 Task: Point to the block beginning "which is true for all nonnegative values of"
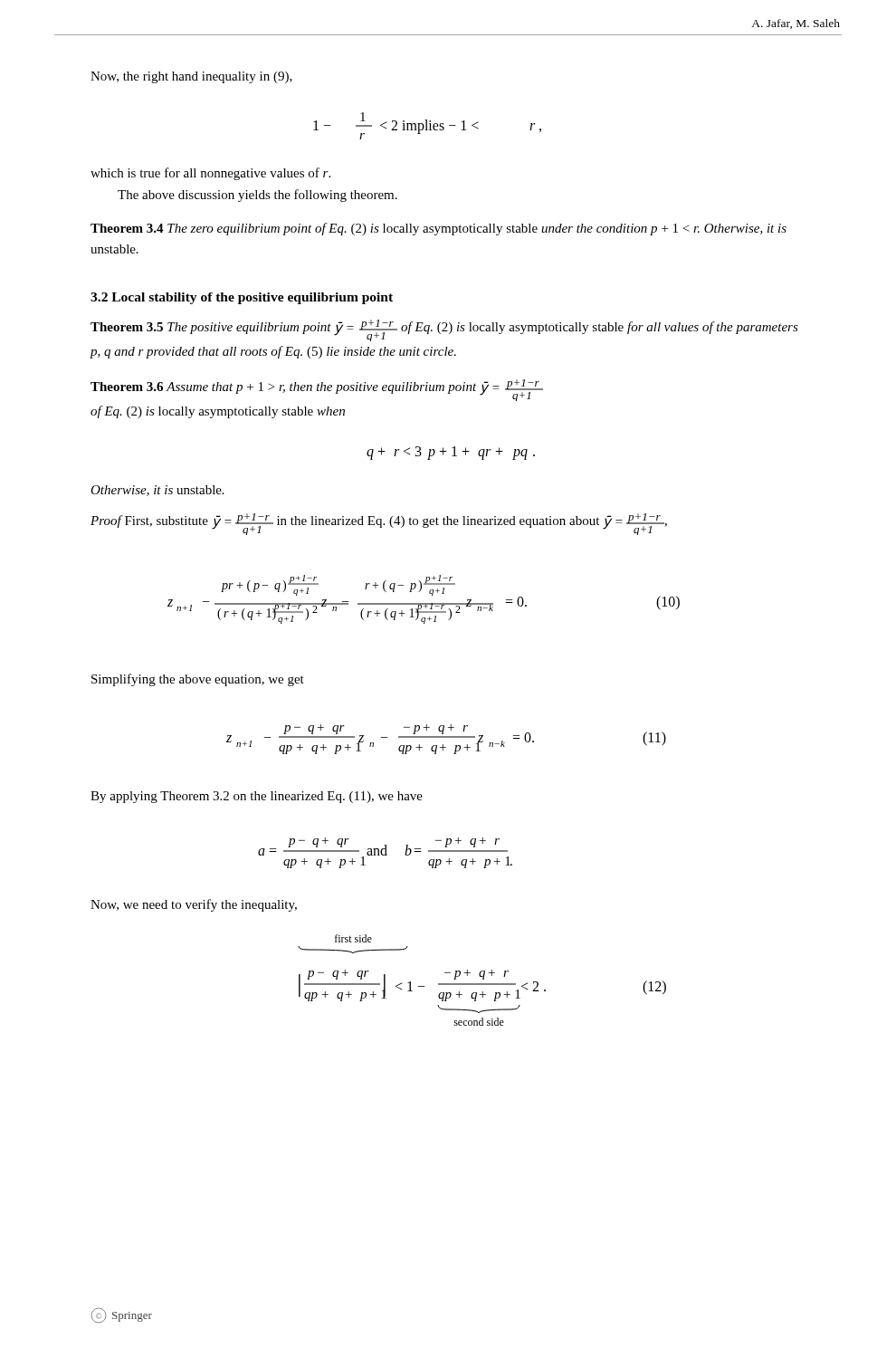pyautogui.click(x=211, y=173)
